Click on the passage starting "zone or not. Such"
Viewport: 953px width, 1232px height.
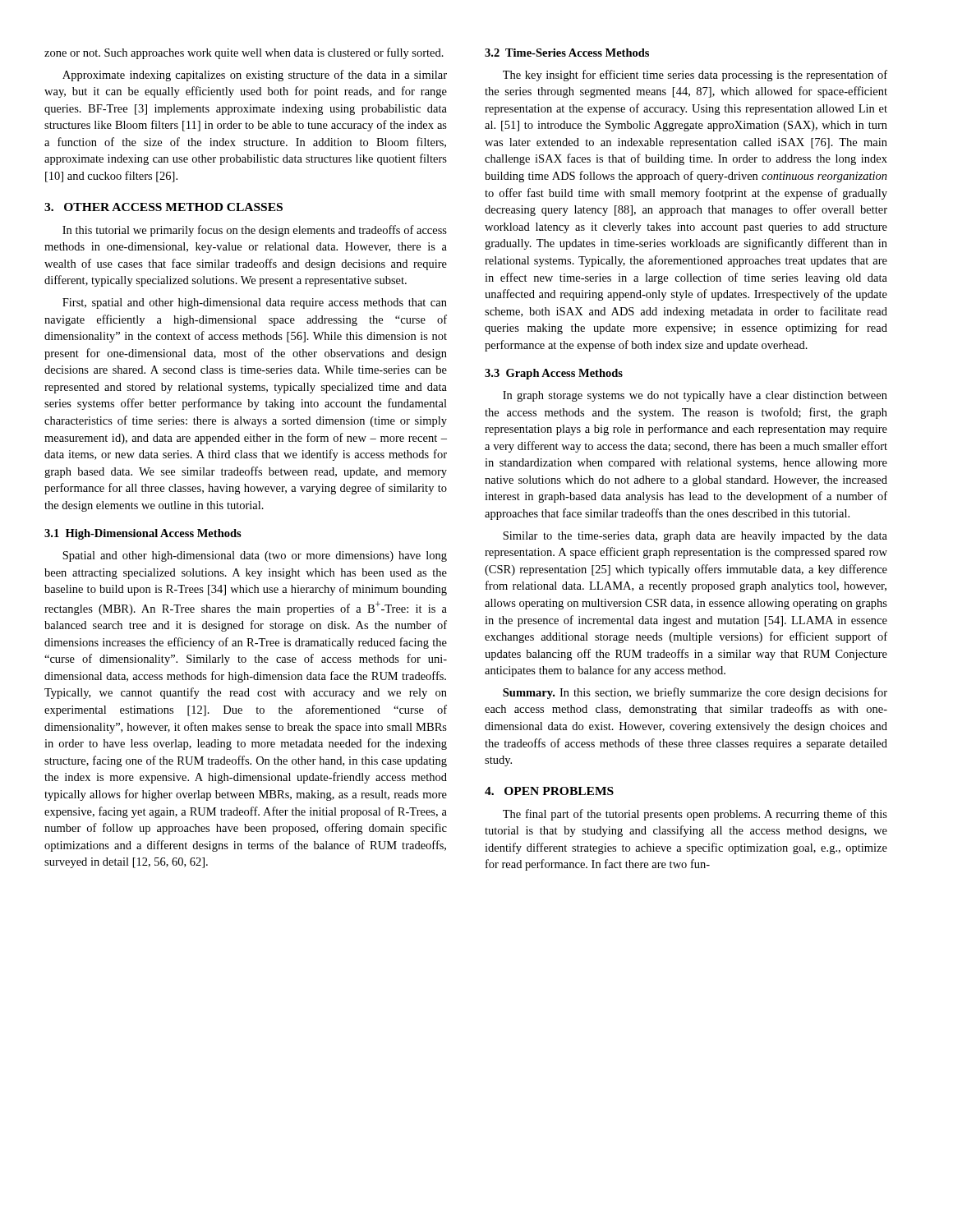[x=246, y=114]
